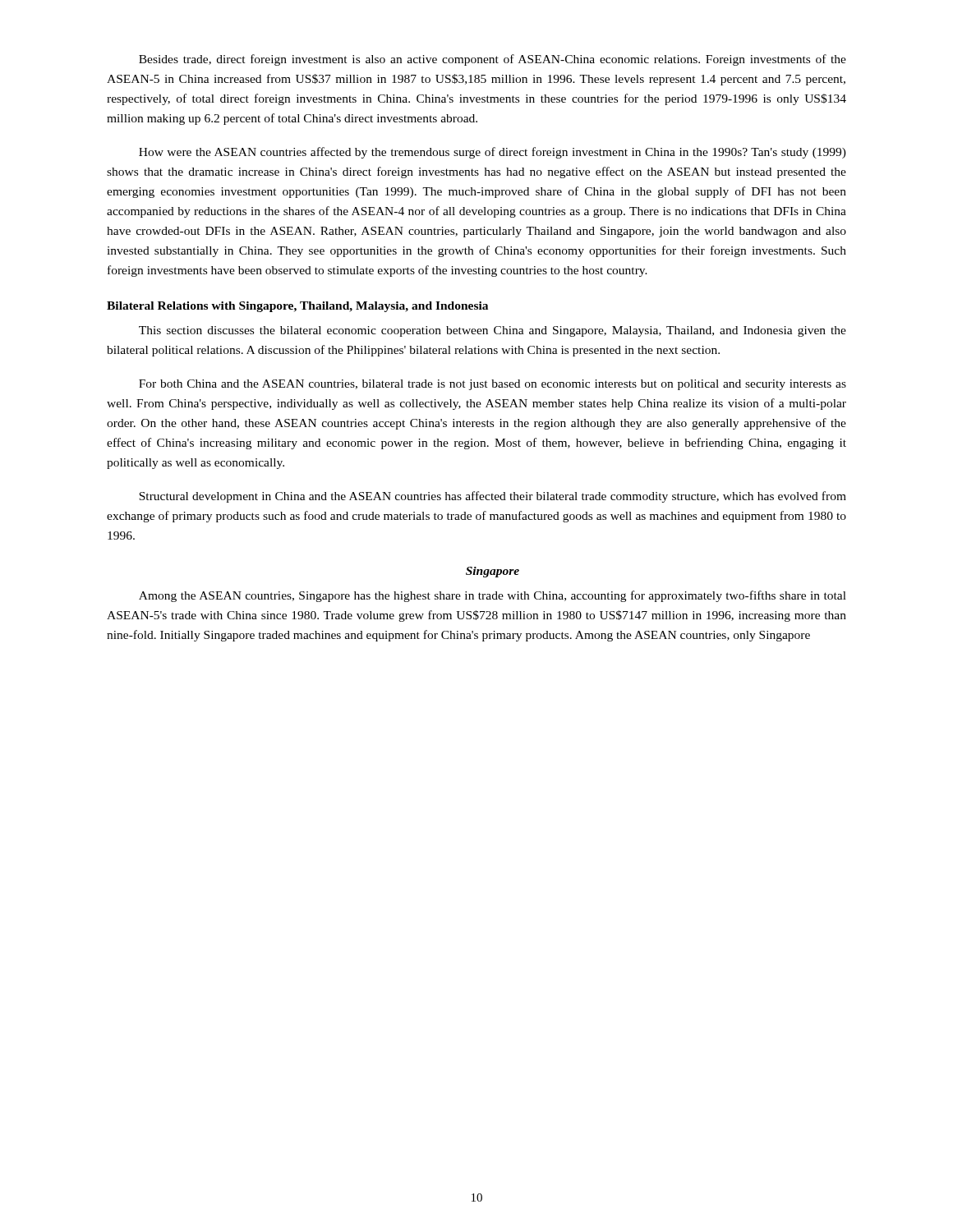This screenshot has height=1232, width=953.
Task: Point to the block beginning "Besides trade, direct"
Action: pyautogui.click(x=476, y=89)
